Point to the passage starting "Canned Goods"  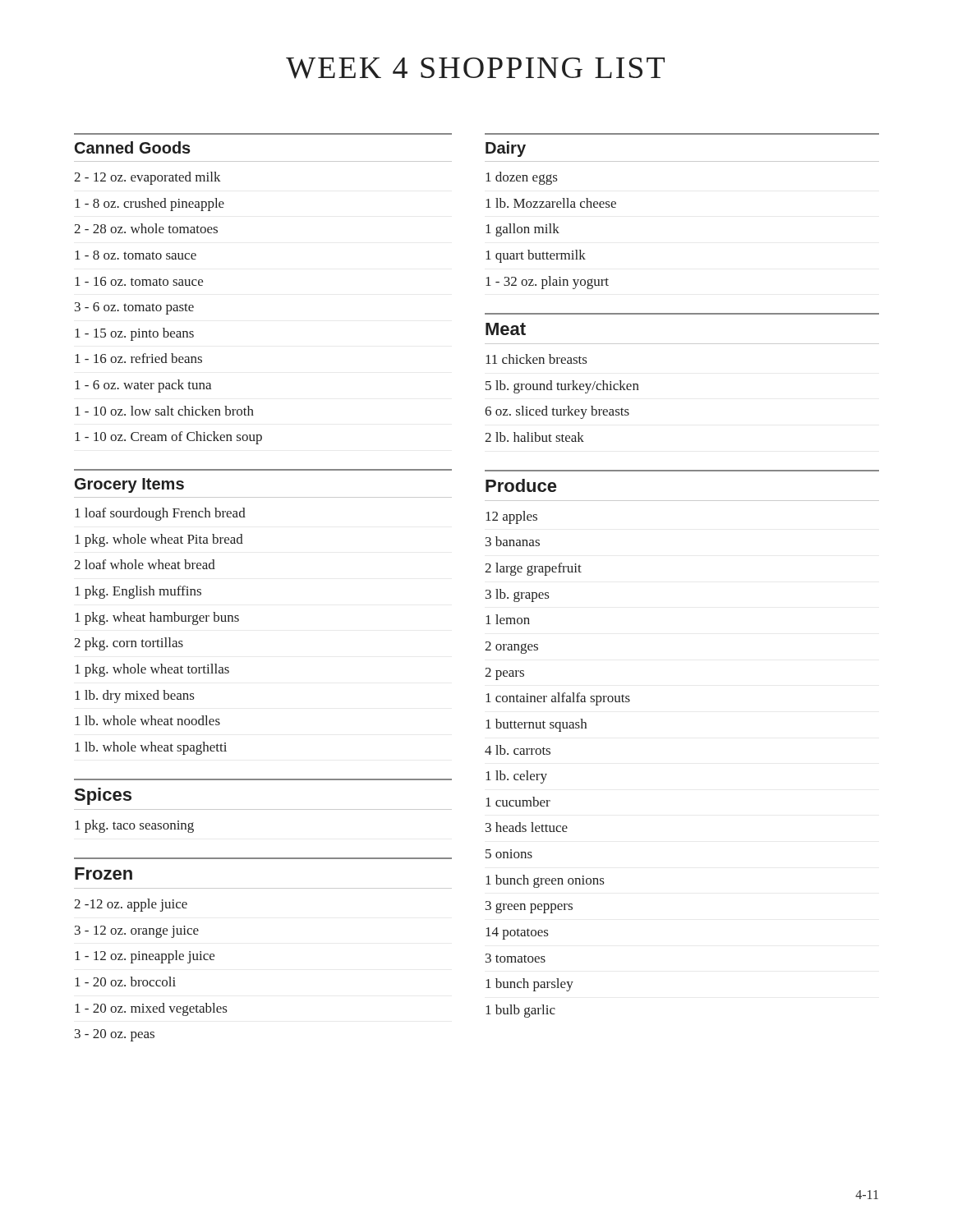click(x=133, y=147)
